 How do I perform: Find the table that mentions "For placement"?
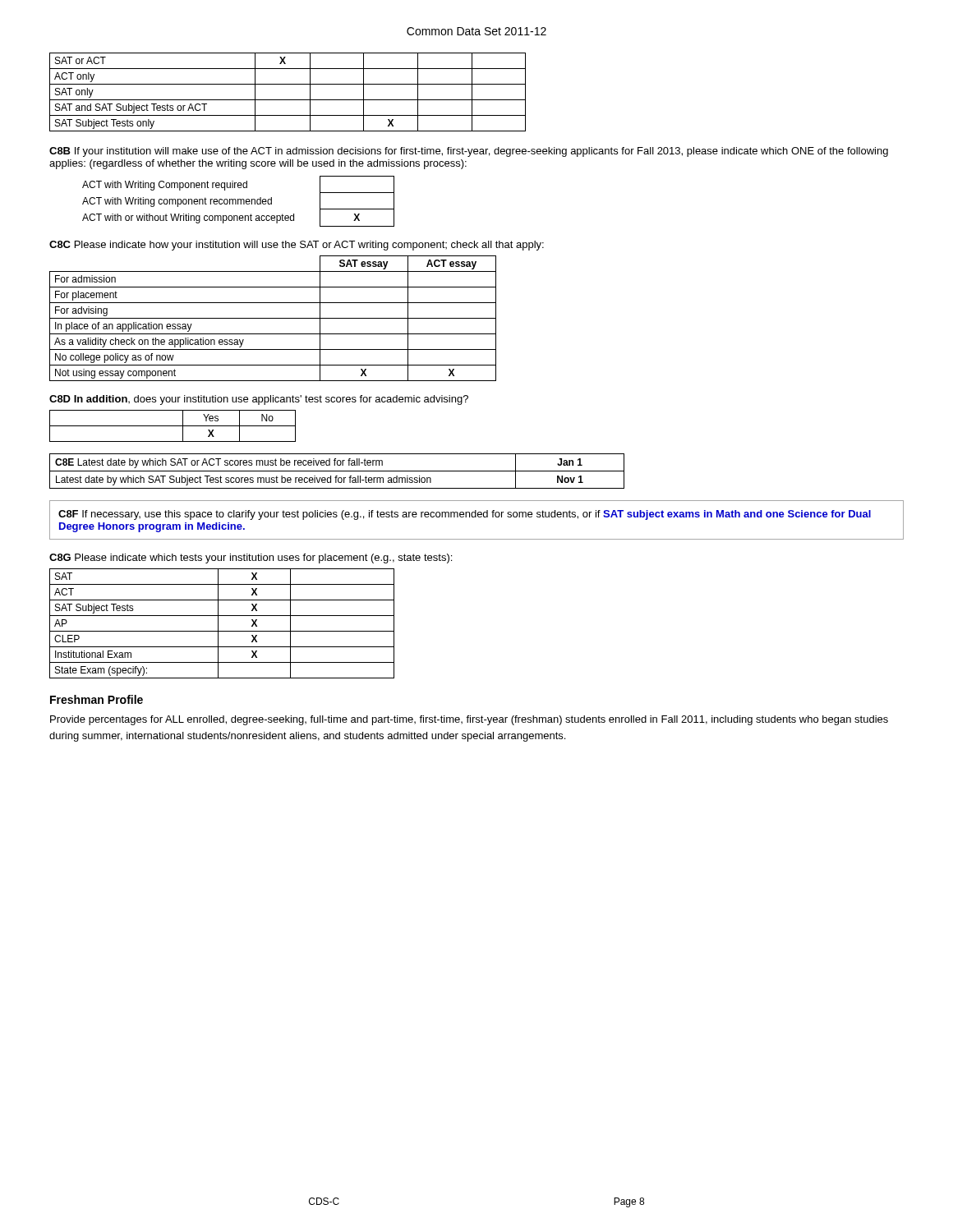[x=476, y=318]
